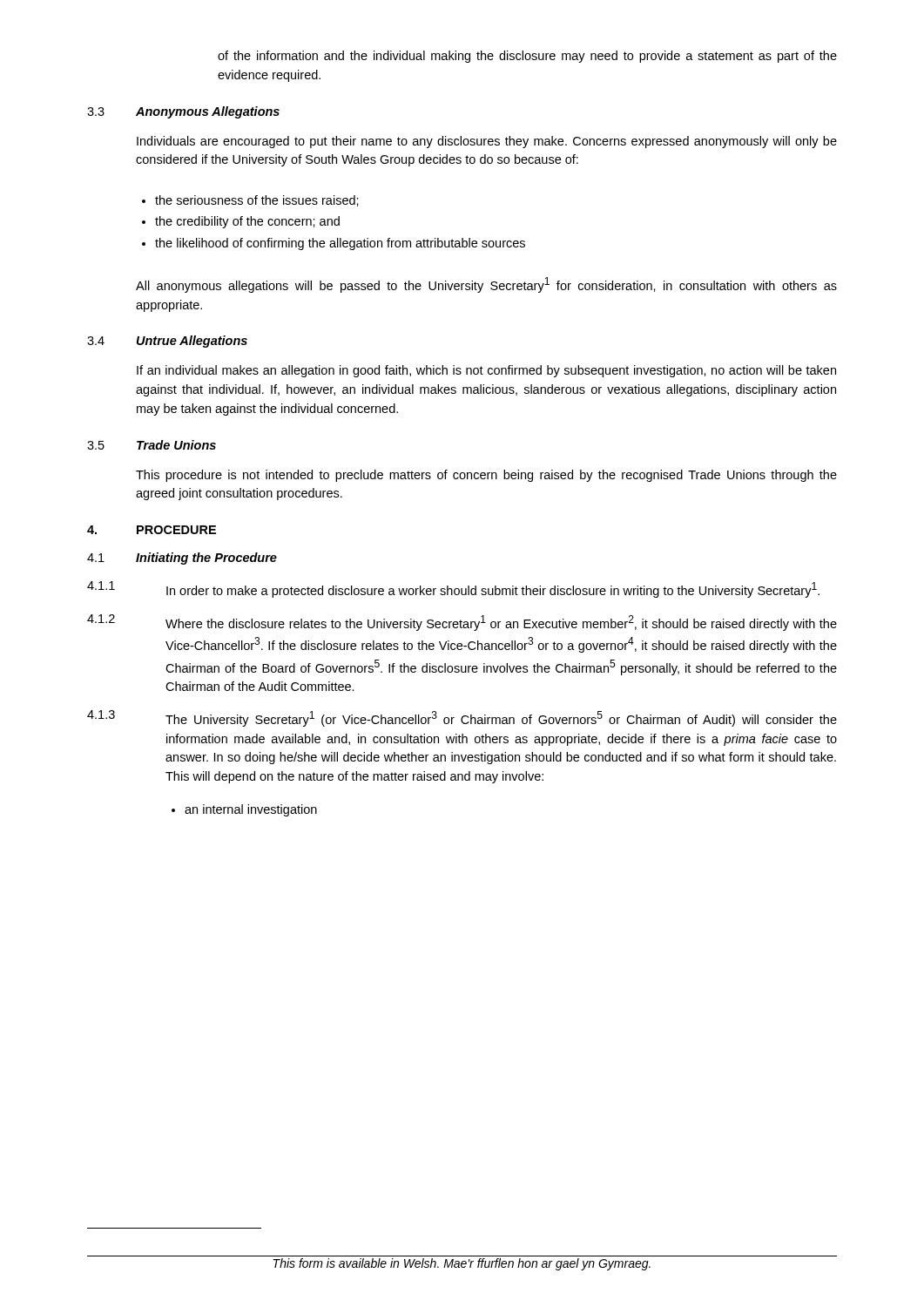Image resolution: width=924 pixels, height=1307 pixels.
Task: Navigate to the block starting "If an individual makes"
Action: (486, 389)
